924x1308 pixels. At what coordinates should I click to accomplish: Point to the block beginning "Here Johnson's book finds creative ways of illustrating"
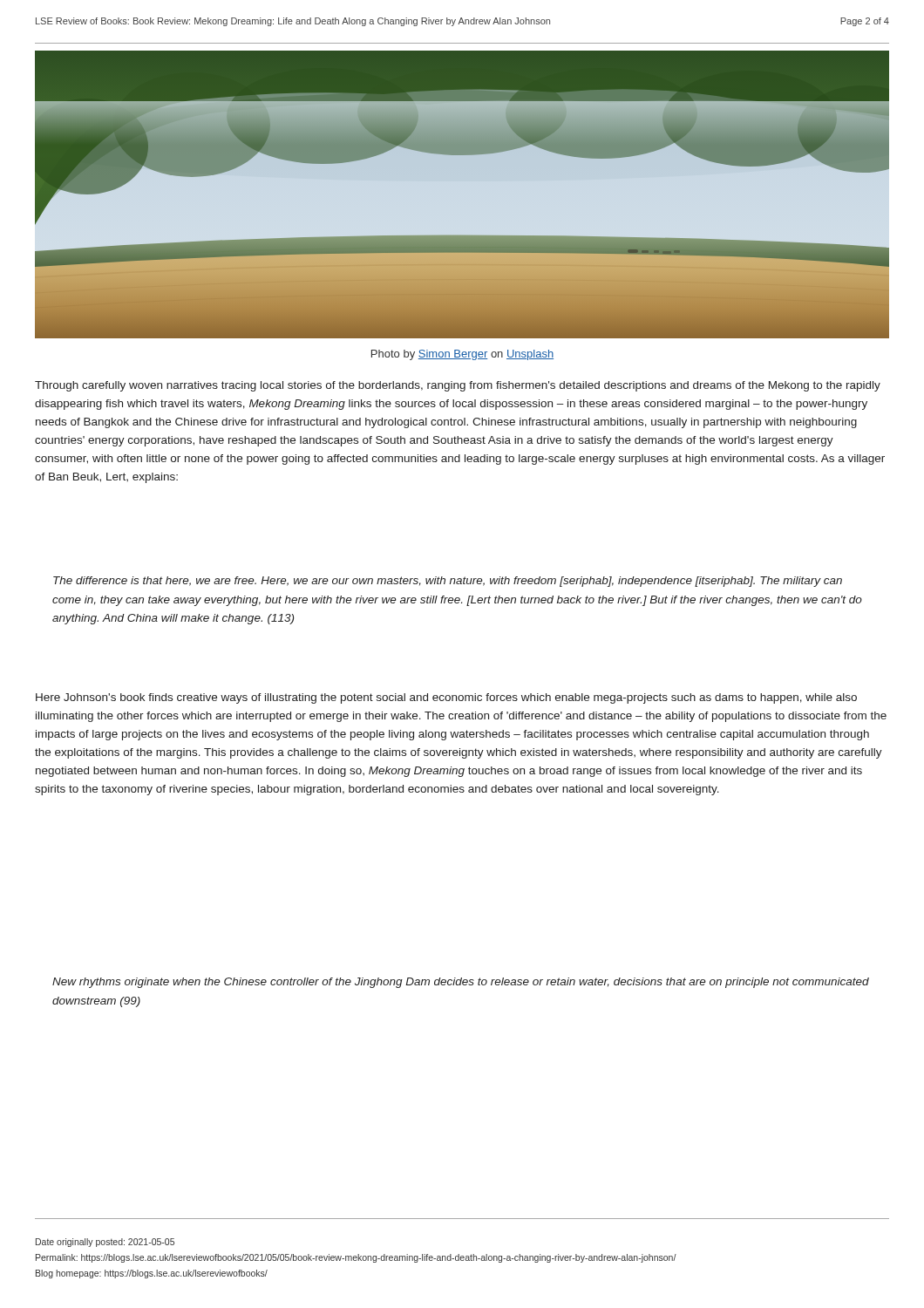point(461,743)
